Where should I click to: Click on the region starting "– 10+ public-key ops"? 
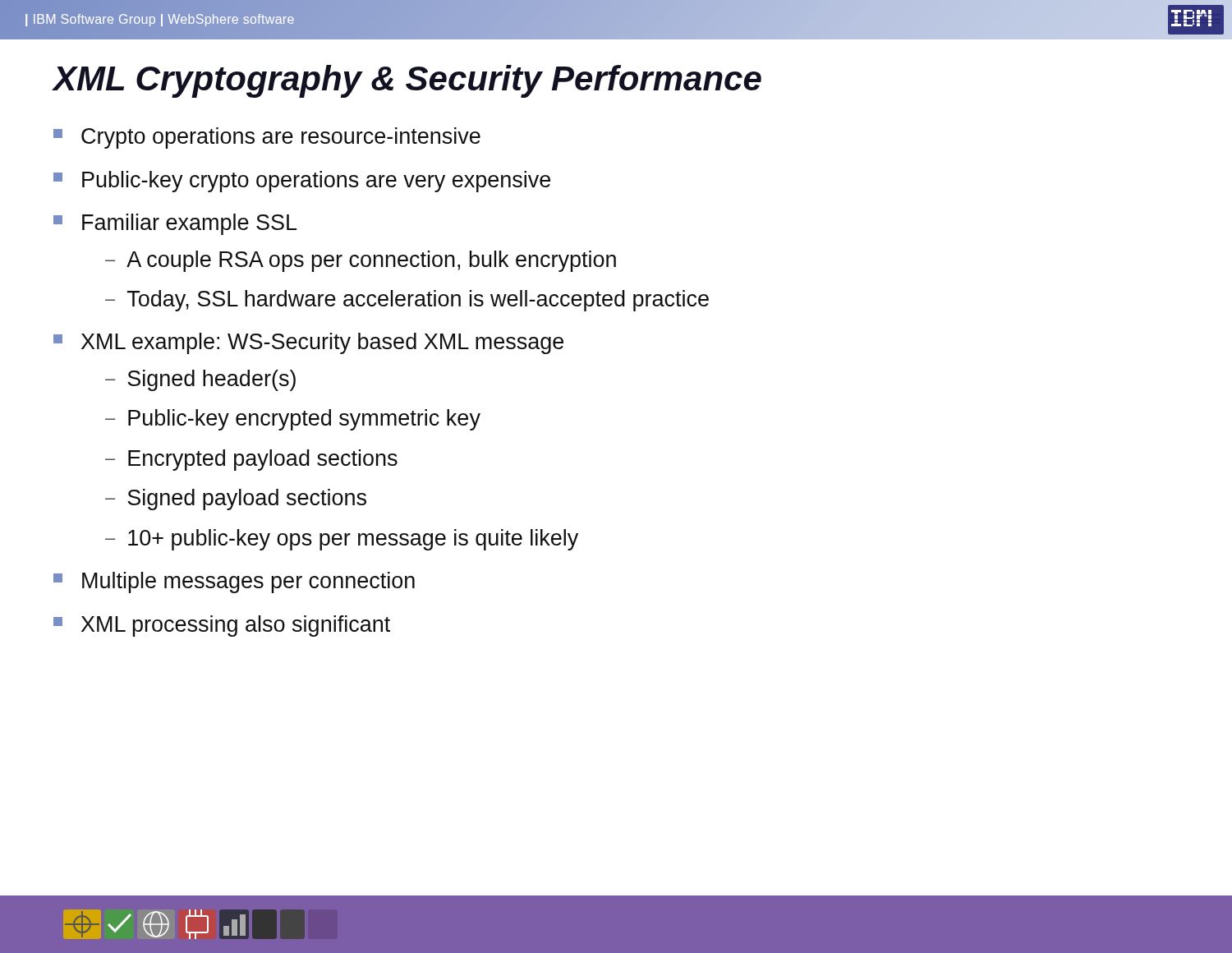tap(342, 538)
